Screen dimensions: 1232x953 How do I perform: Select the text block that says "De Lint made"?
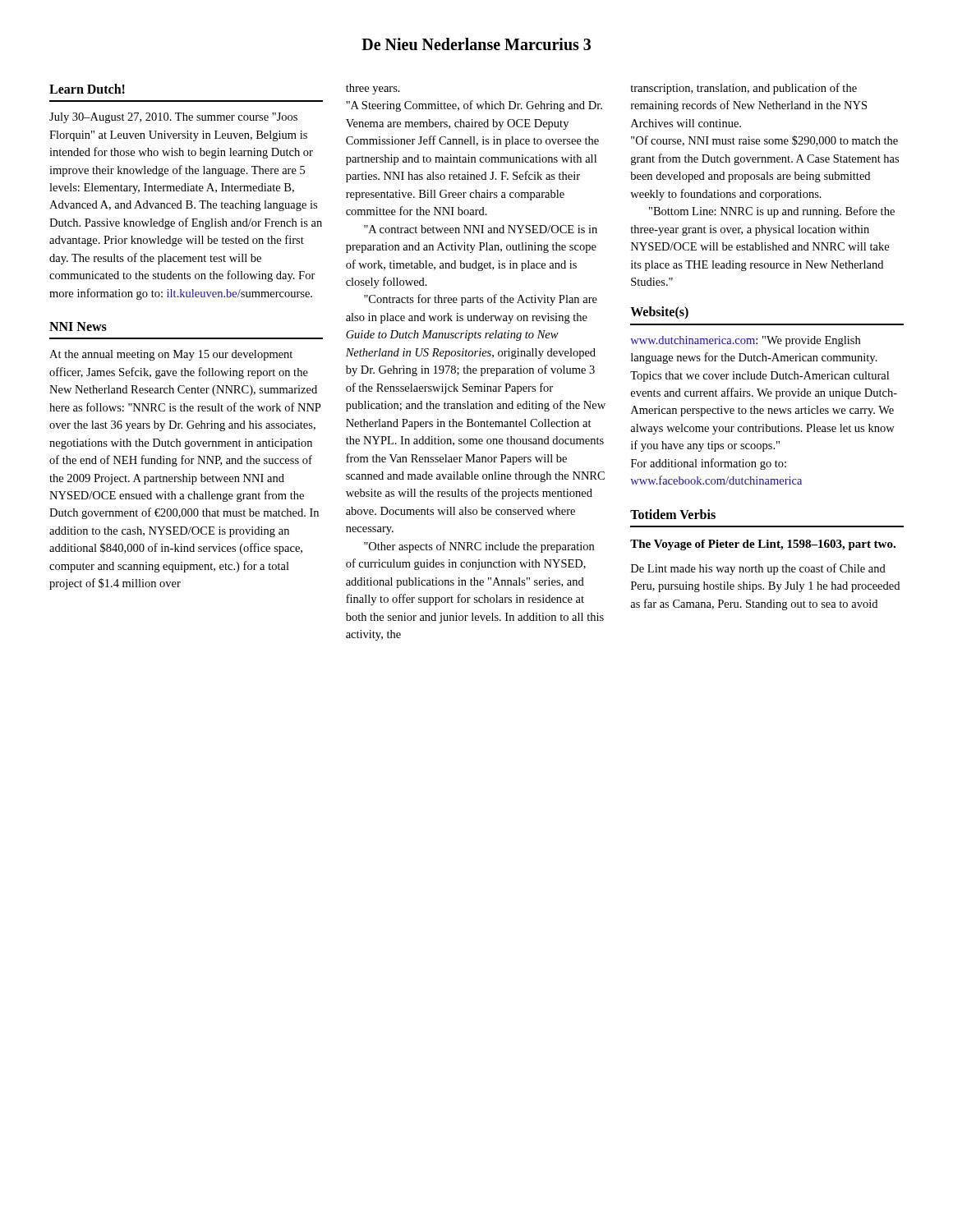tap(765, 586)
